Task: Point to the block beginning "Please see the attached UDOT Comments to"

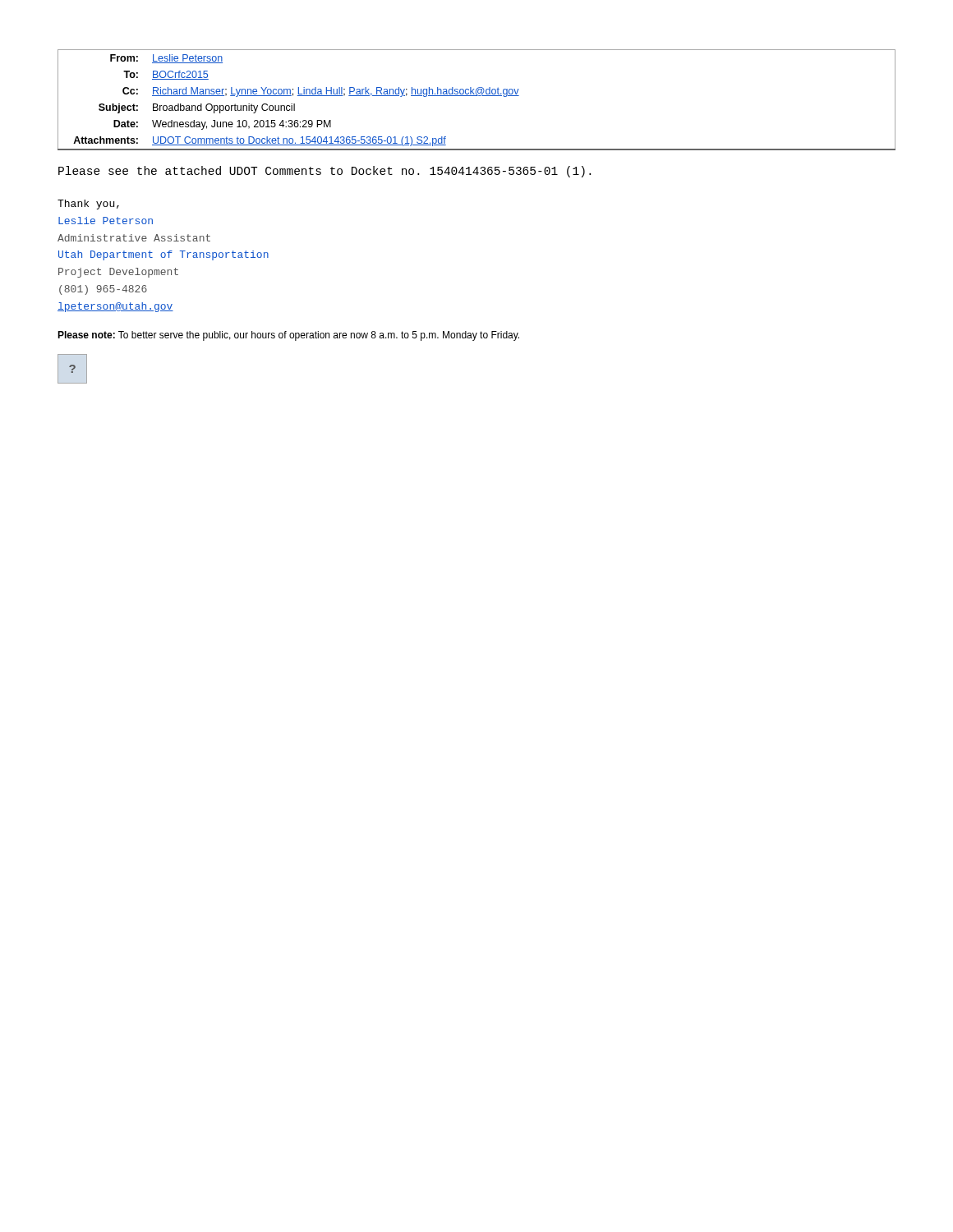Action: click(x=326, y=172)
